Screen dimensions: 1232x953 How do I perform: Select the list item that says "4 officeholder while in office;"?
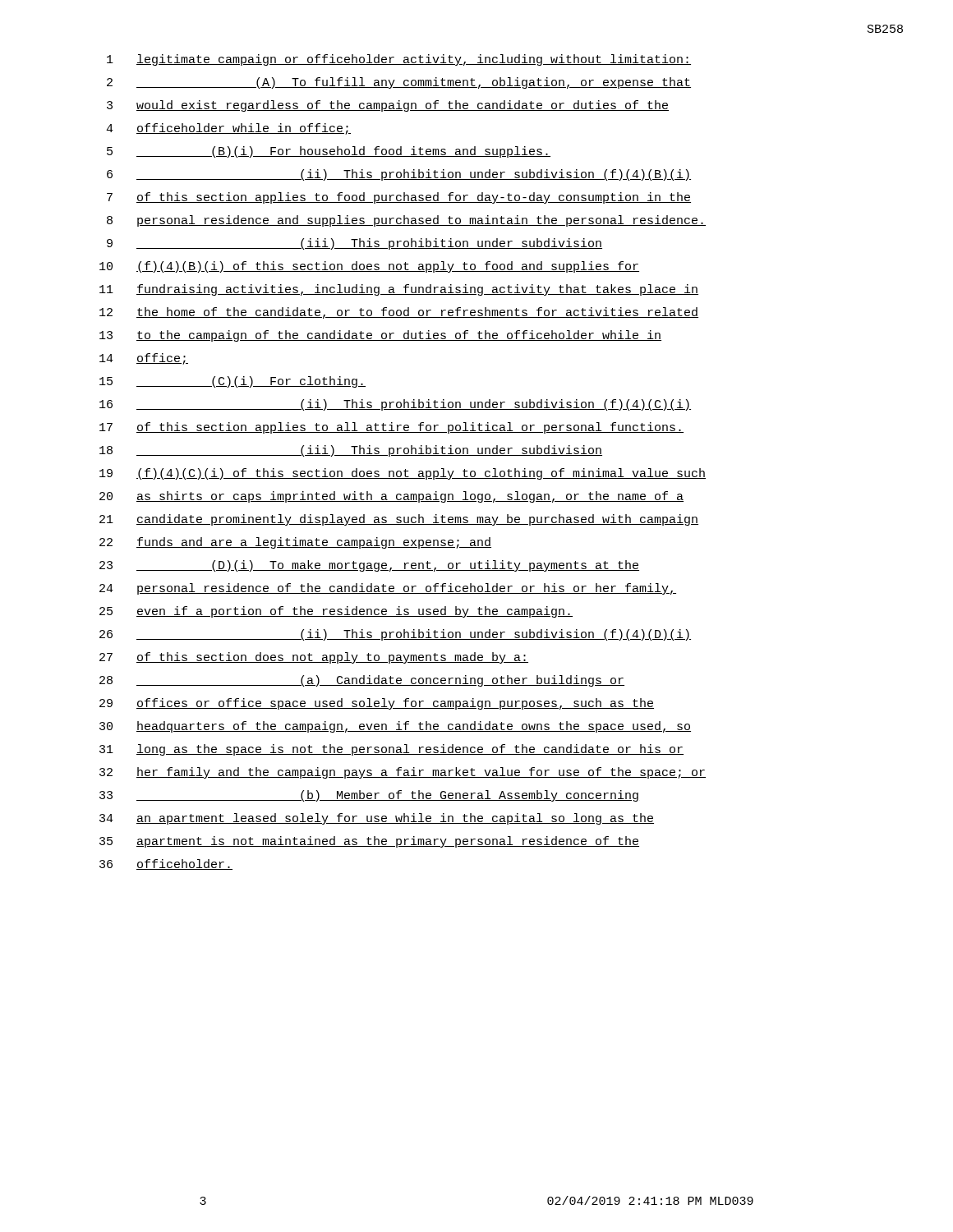216,130
